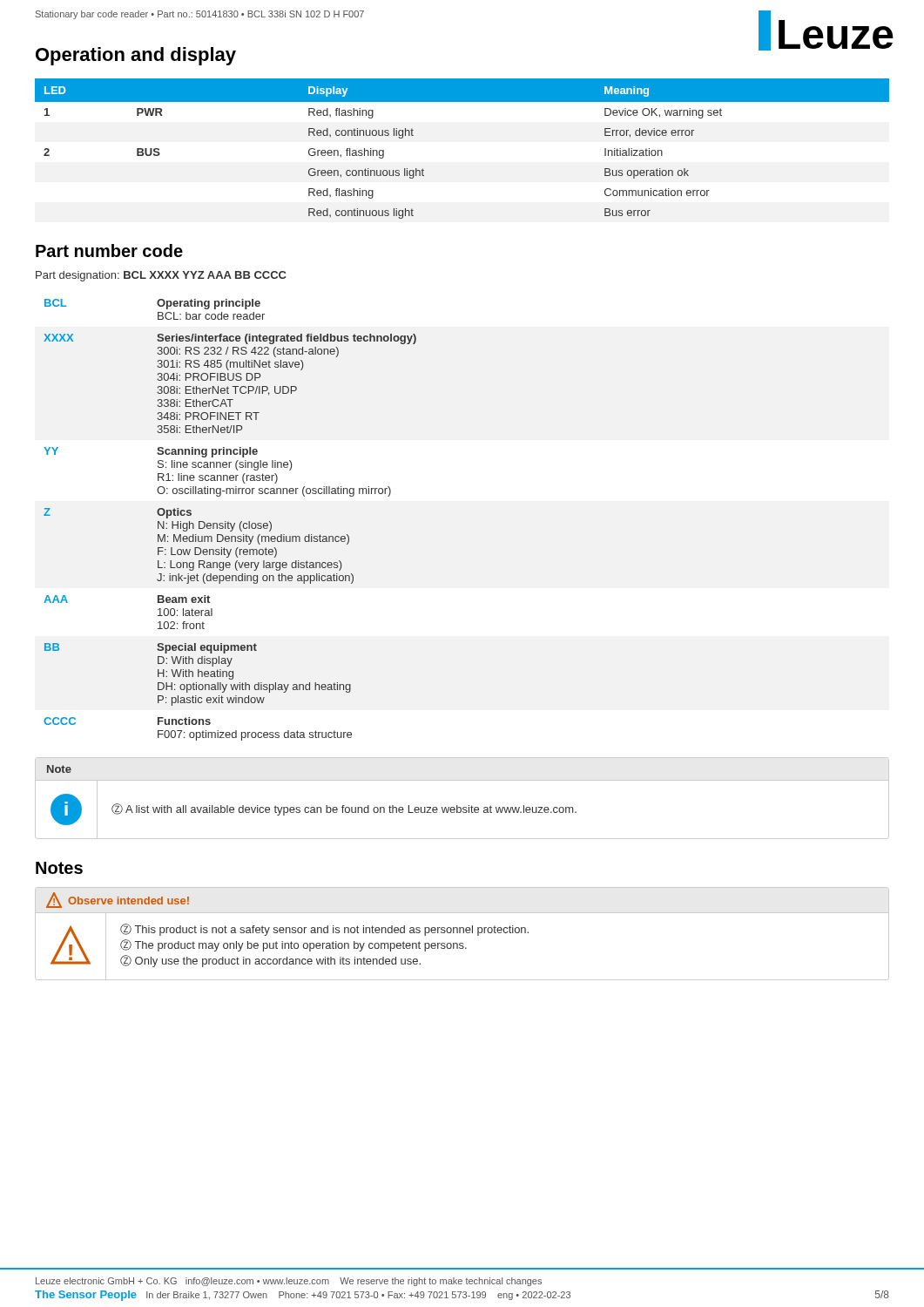Where is the passage that starts "Ⓩ This product"?
The width and height of the screenshot is (924, 1307).
pyautogui.click(x=325, y=929)
